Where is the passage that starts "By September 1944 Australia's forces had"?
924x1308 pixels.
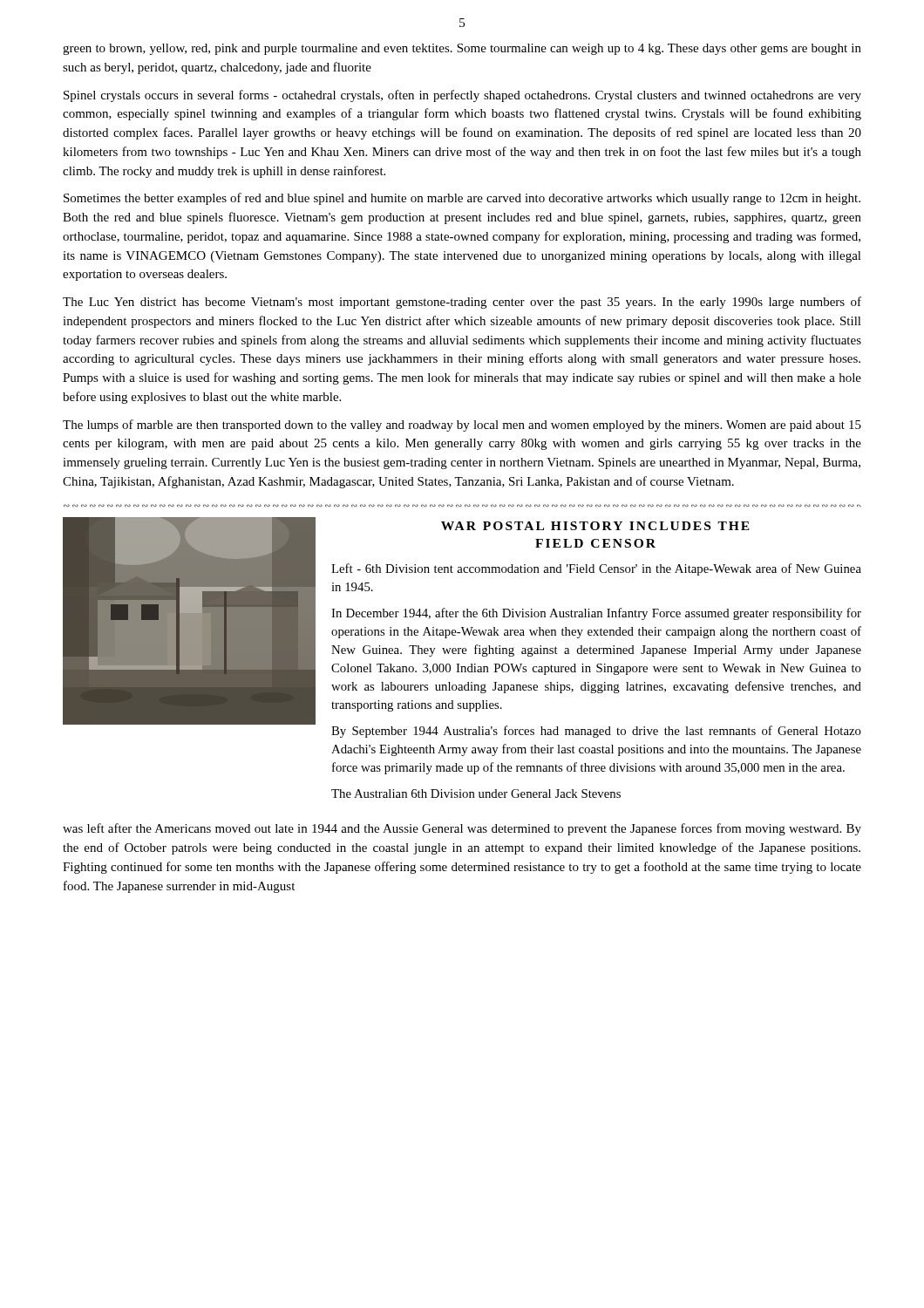[596, 750]
